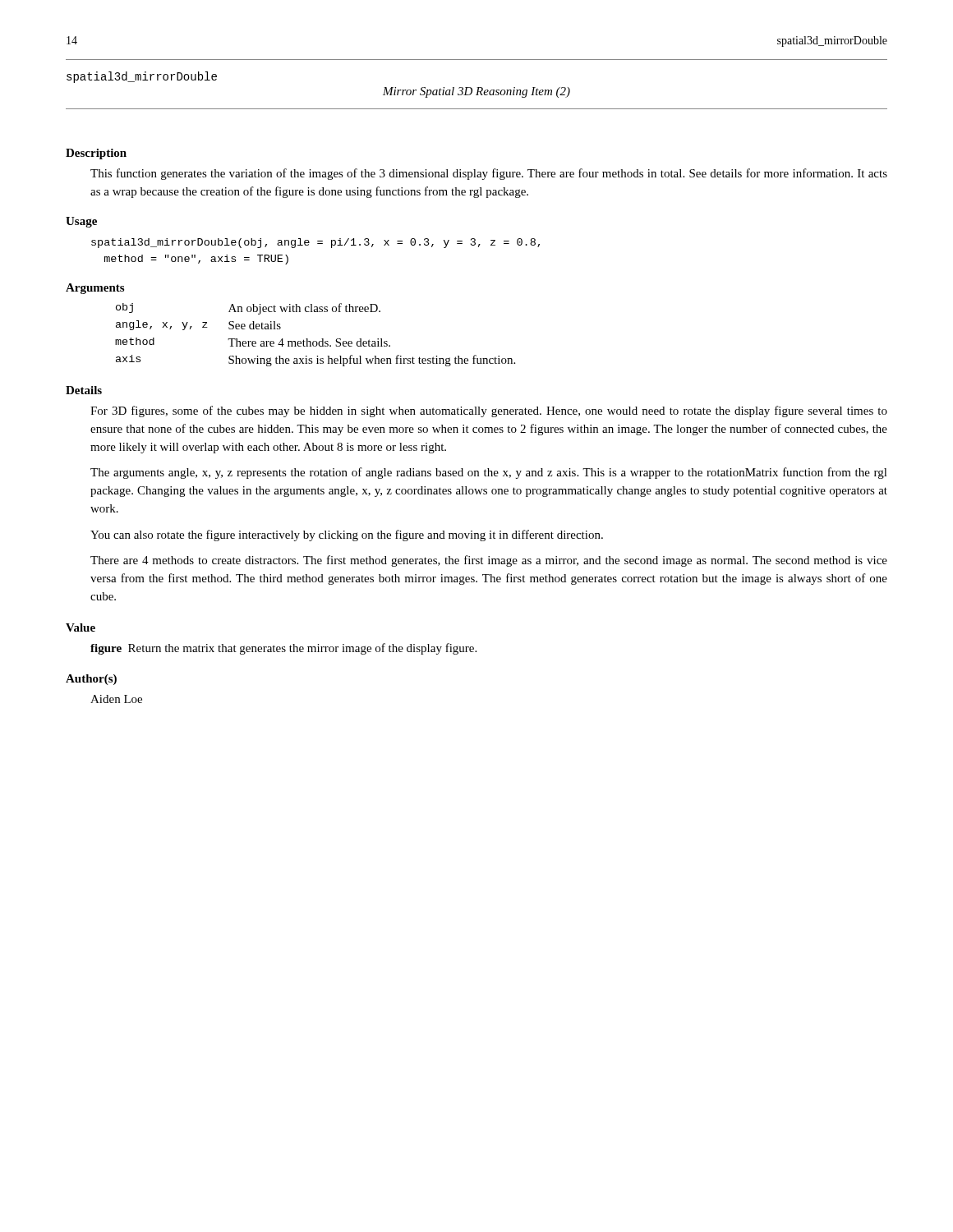Locate the text block that reads "You can also rotate the figure"
The height and width of the screenshot is (1232, 953).
(x=347, y=534)
